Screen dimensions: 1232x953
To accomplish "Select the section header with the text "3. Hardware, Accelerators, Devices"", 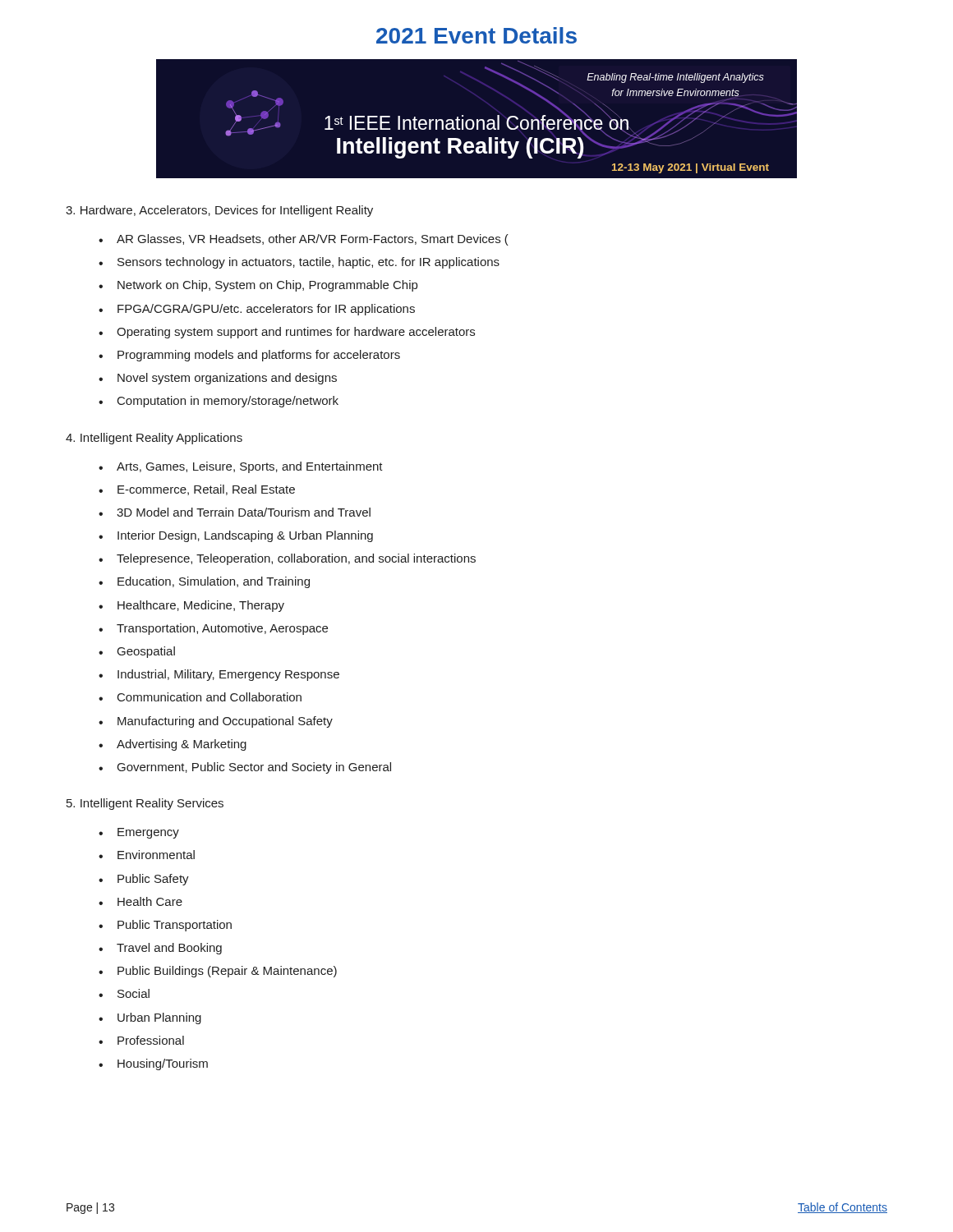I will click(x=220, y=210).
